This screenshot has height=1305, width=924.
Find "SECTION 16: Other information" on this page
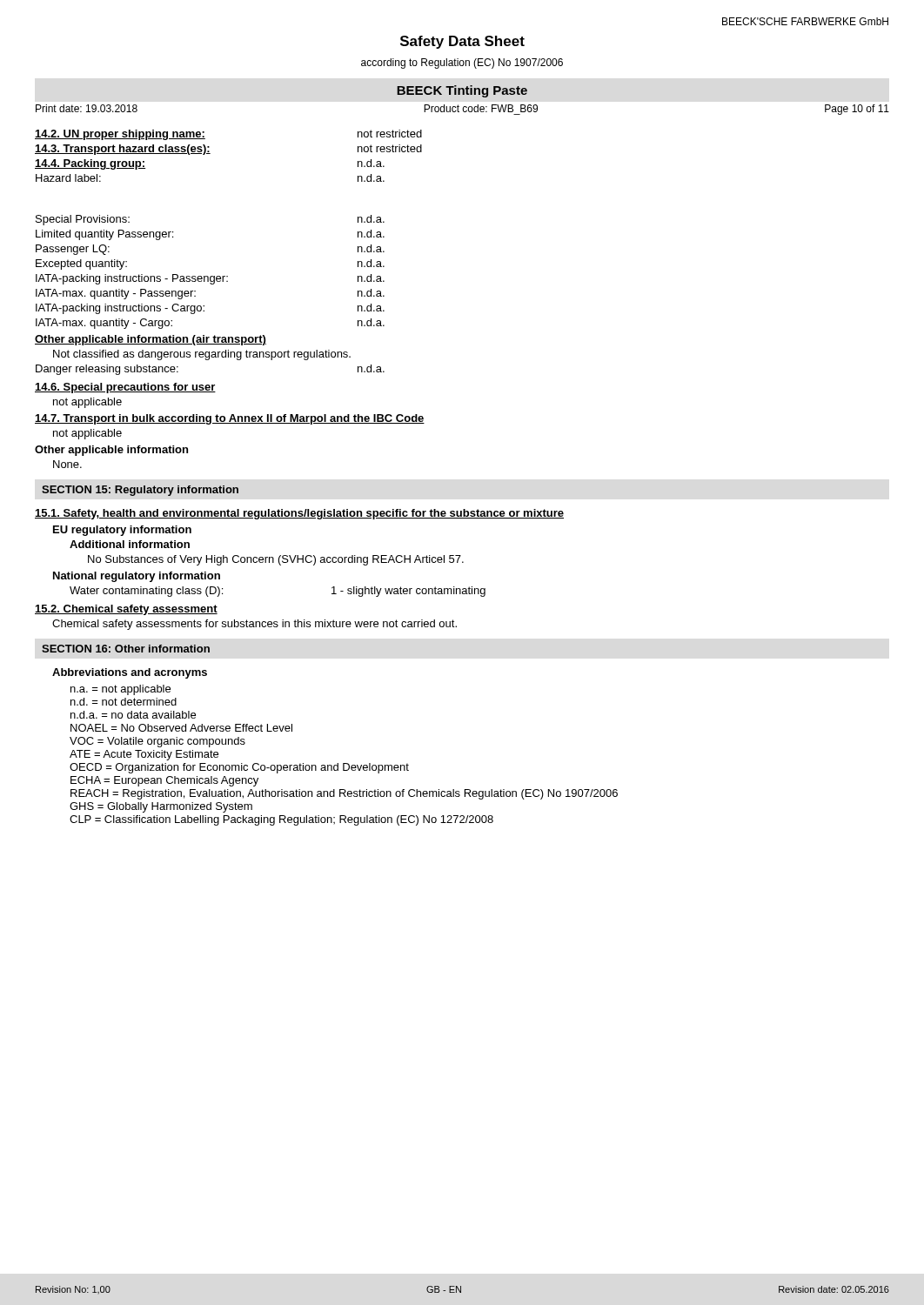(x=126, y=649)
